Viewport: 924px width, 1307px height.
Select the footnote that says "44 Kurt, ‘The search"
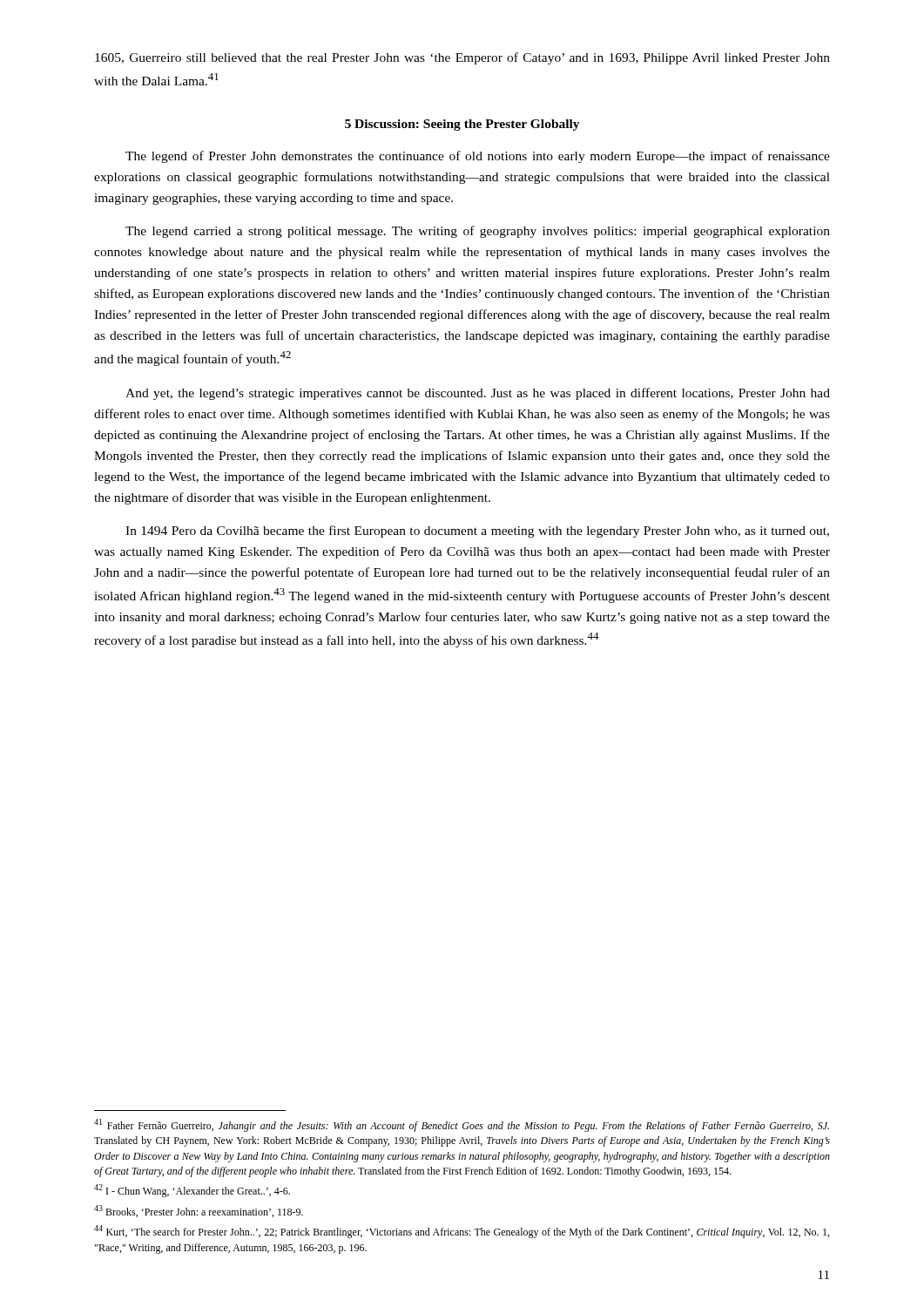coord(462,1239)
